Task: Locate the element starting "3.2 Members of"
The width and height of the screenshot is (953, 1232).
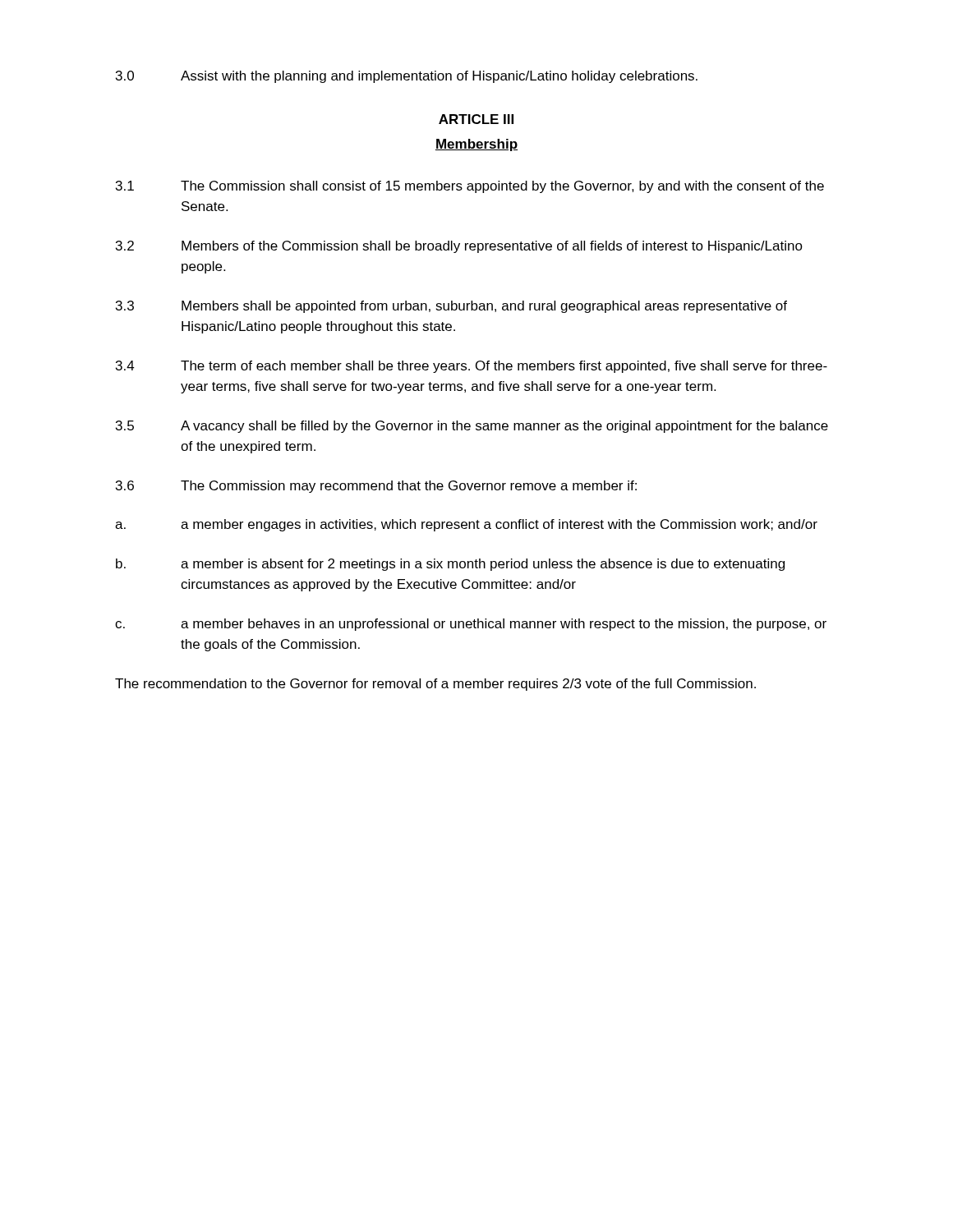Action: [476, 256]
